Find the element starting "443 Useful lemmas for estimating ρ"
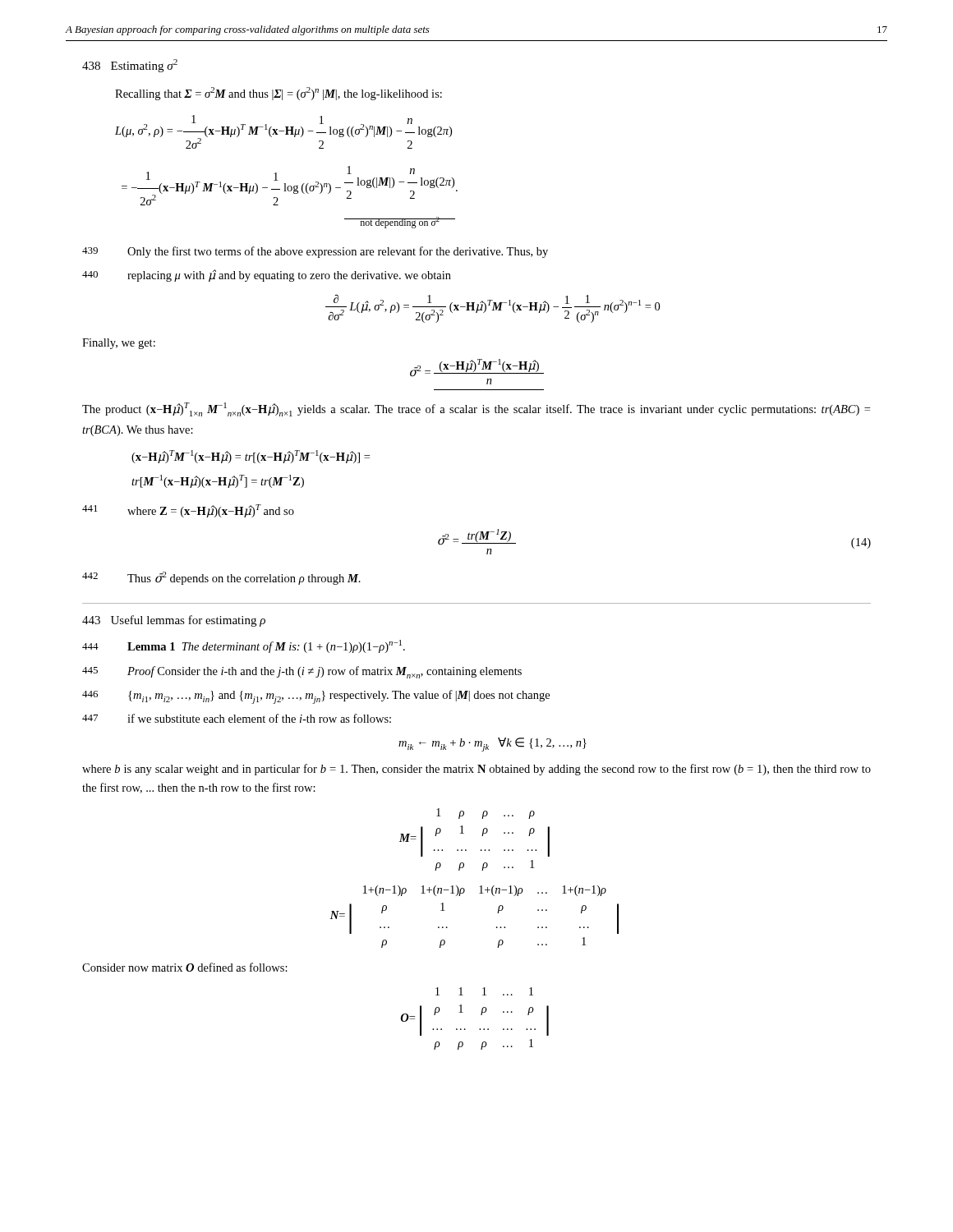953x1232 pixels. [174, 620]
